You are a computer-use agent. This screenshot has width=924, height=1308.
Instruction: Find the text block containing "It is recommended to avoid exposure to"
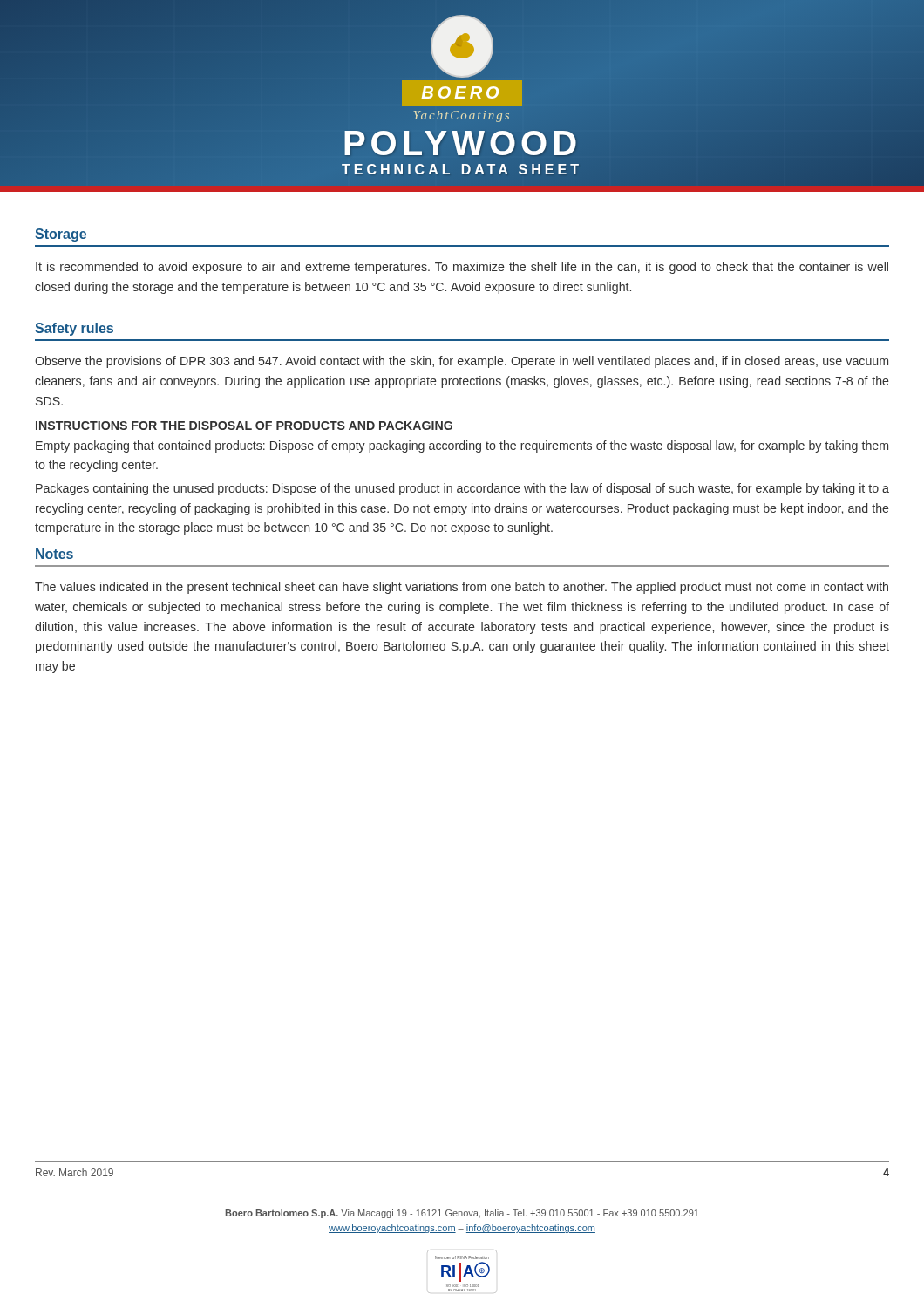click(x=462, y=277)
